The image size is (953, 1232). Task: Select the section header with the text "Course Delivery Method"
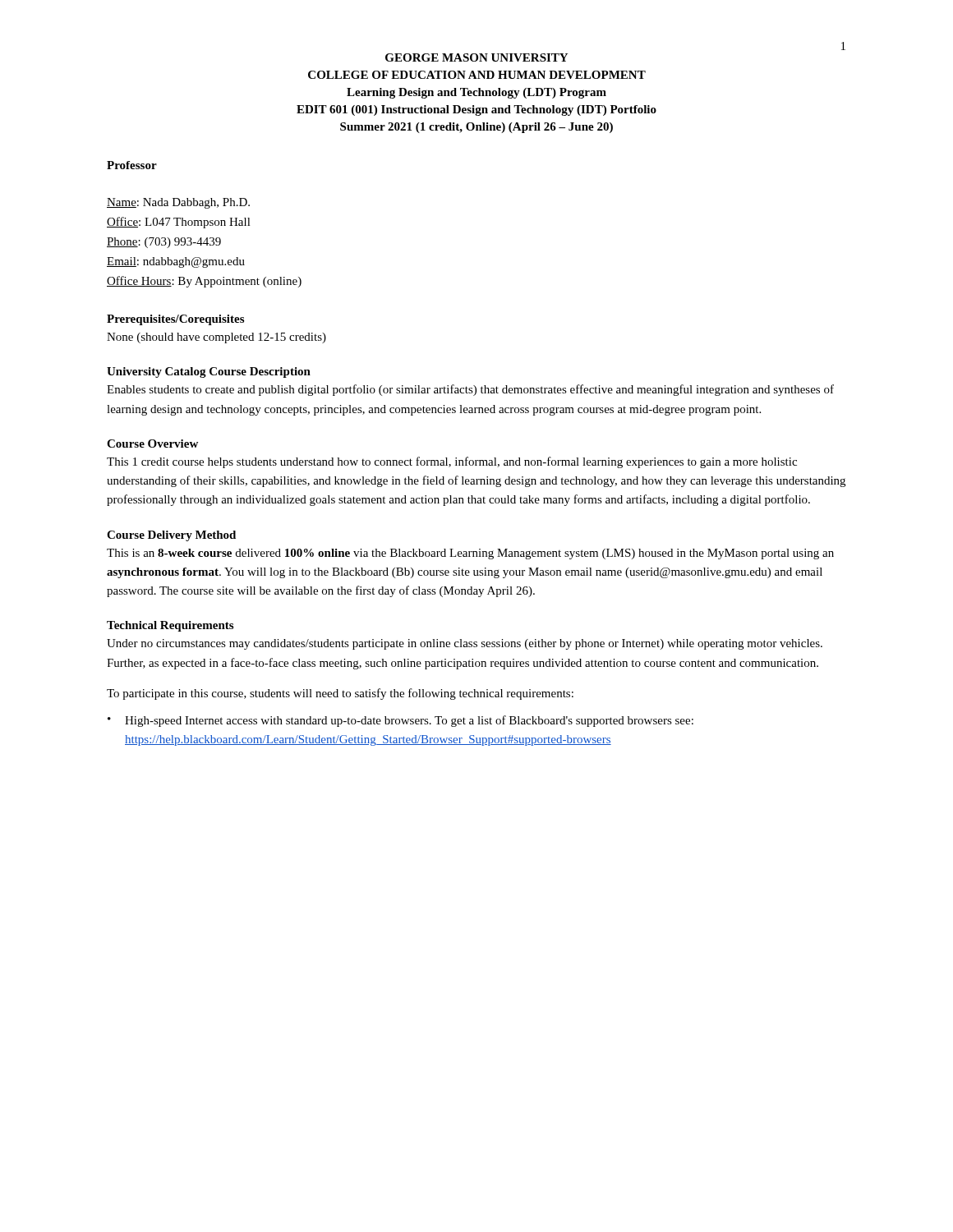[171, 534]
